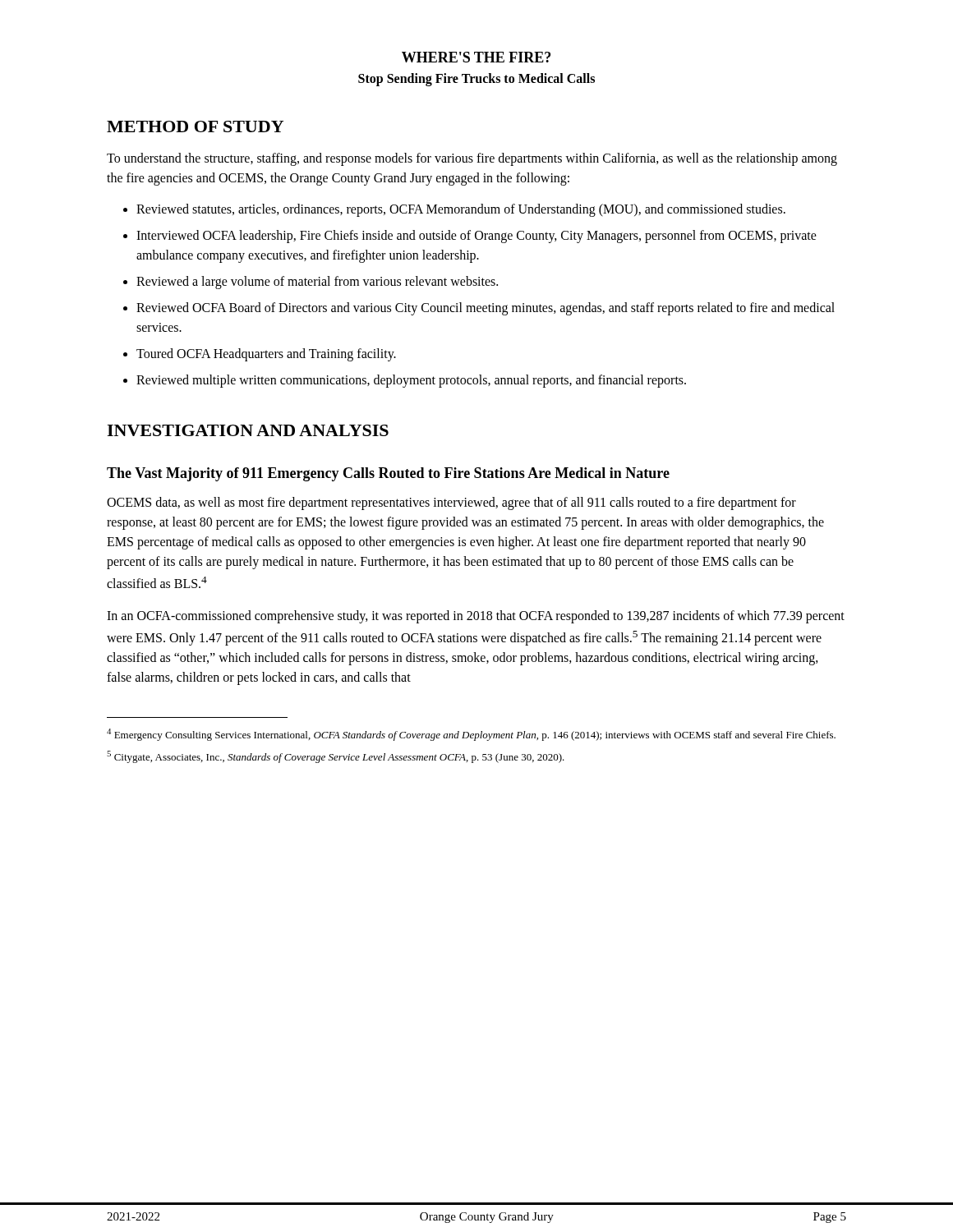Viewport: 953px width, 1232px height.
Task: Click the passage that begins "Interviewed OCFA leadership, Fire"
Action: pos(476,245)
